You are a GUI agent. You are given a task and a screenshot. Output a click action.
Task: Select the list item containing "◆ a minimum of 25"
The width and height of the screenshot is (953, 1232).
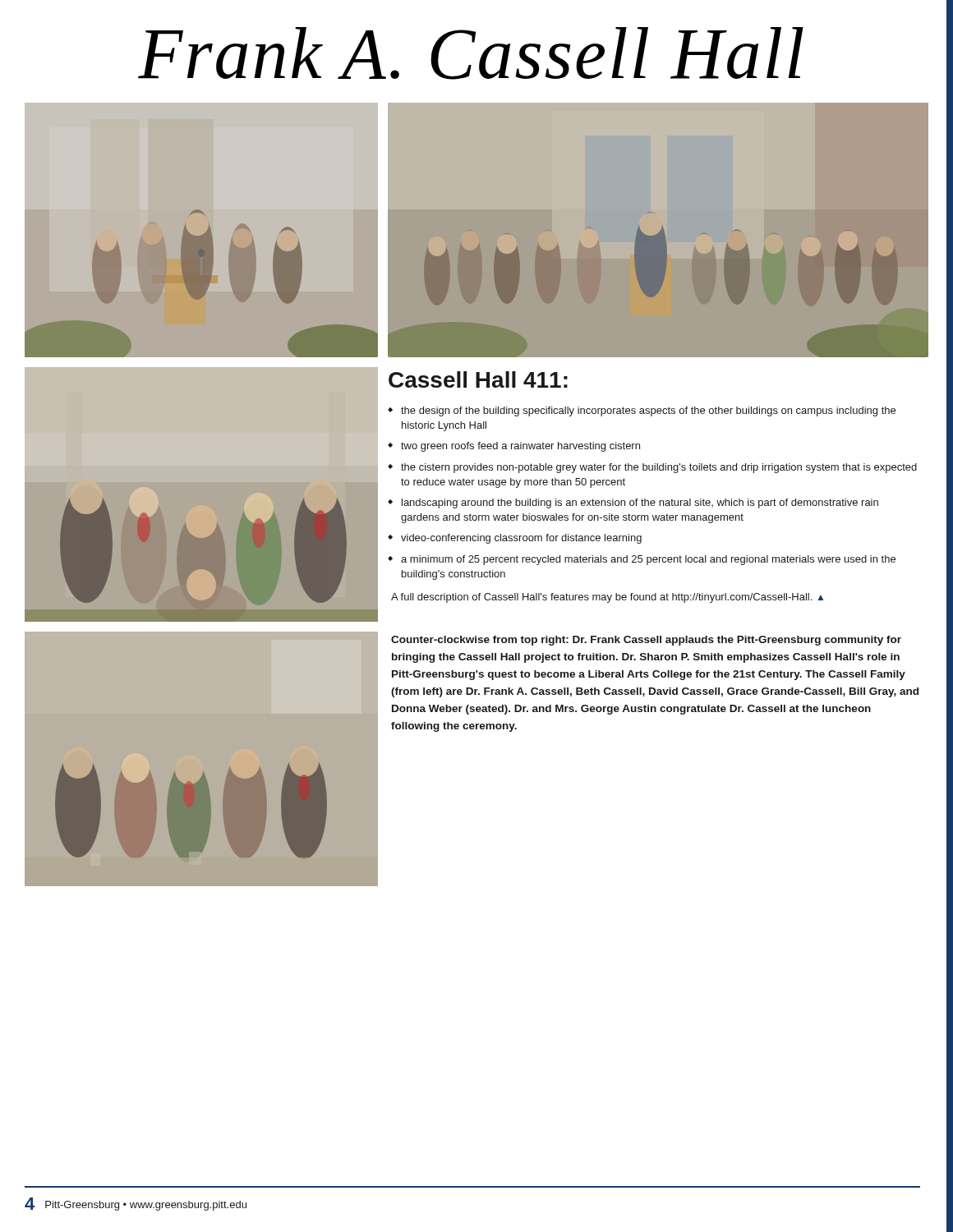642,566
